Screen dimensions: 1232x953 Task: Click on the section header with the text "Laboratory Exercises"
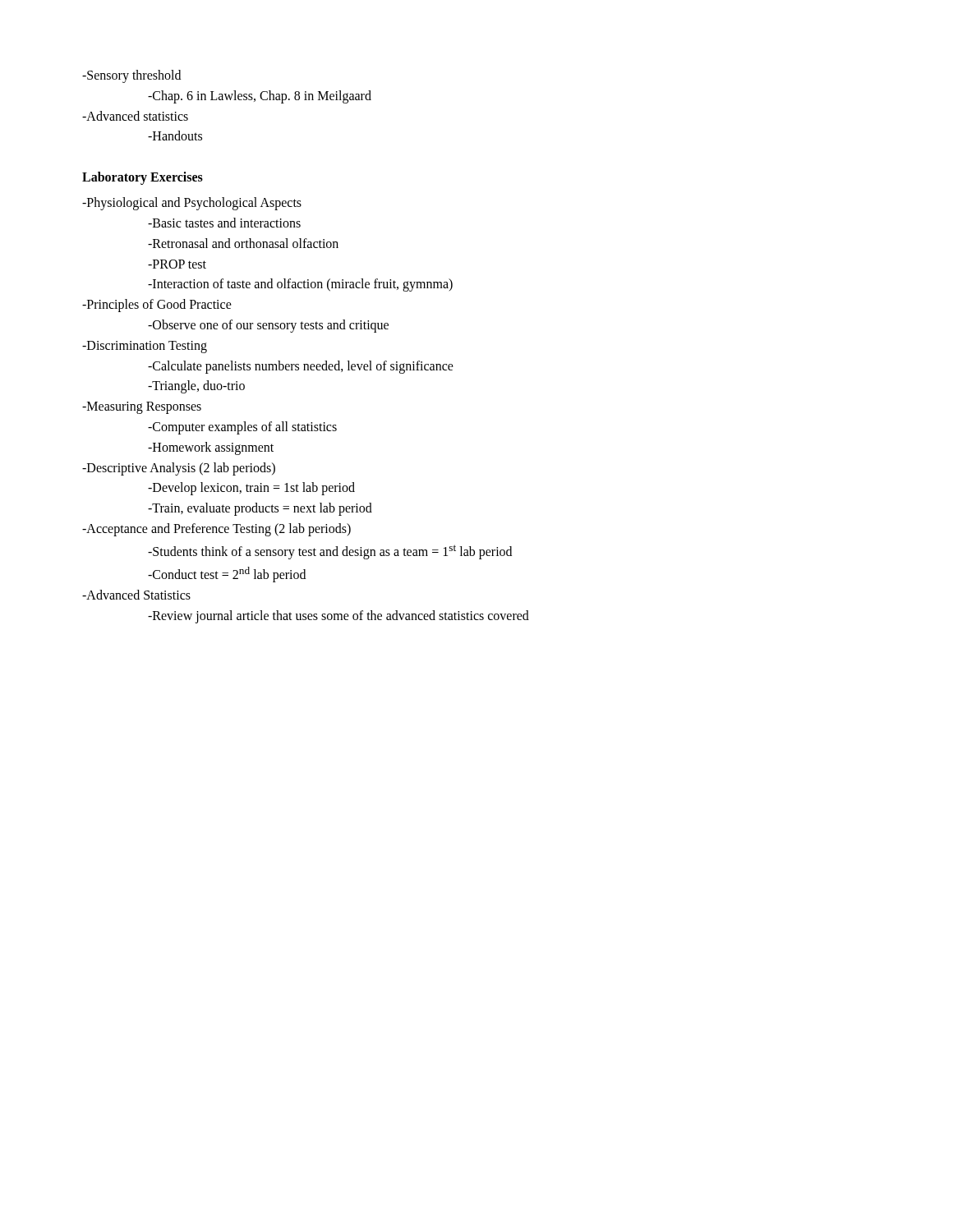pos(142,177)
